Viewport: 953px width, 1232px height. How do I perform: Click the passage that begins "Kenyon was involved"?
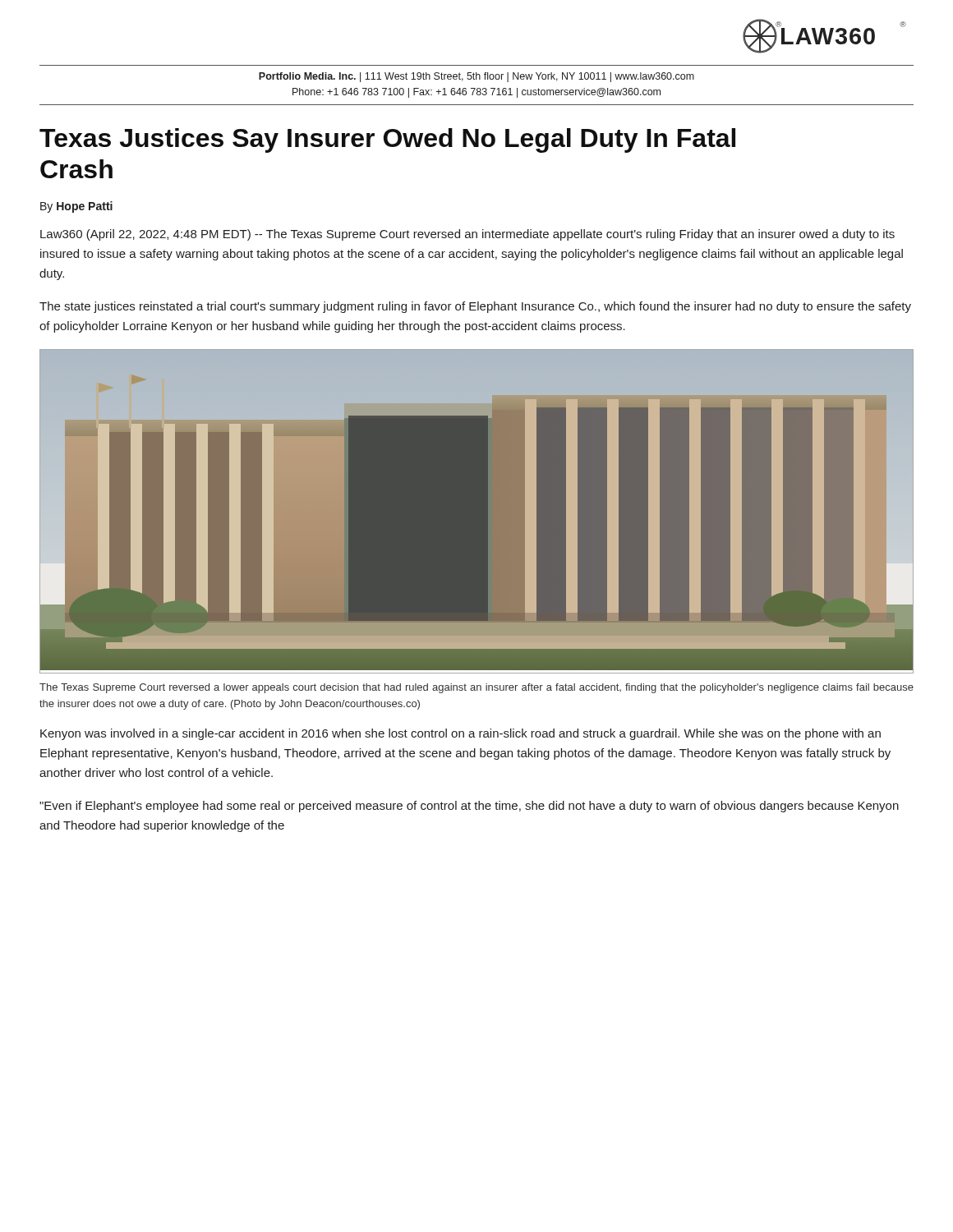click(x=465, y=753)
